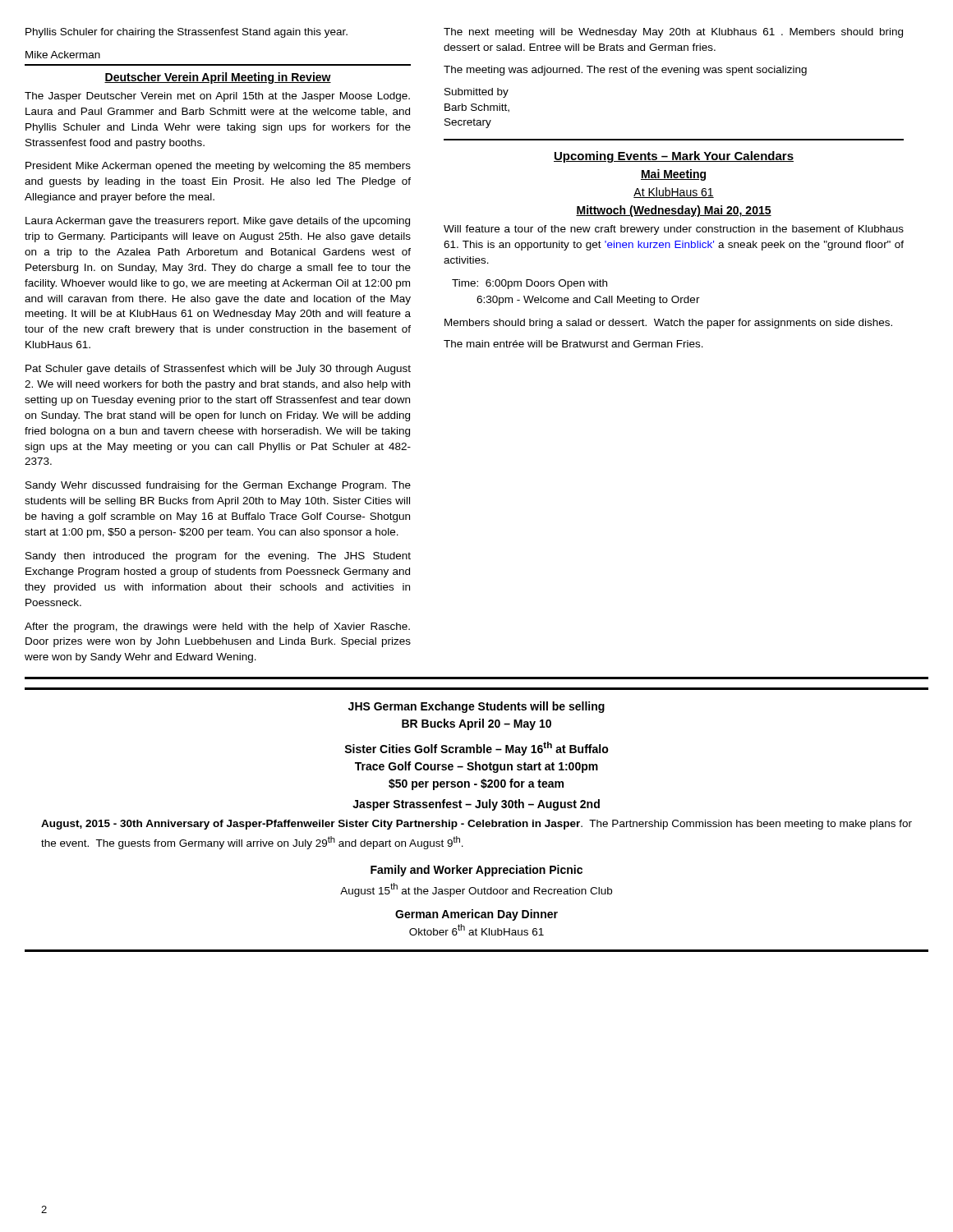Navigate to the region starting "August, 2015 - 30th Anniversary"
Image resolution: width=953 pixels, height=1232 pixels.
tap(476, 833)
